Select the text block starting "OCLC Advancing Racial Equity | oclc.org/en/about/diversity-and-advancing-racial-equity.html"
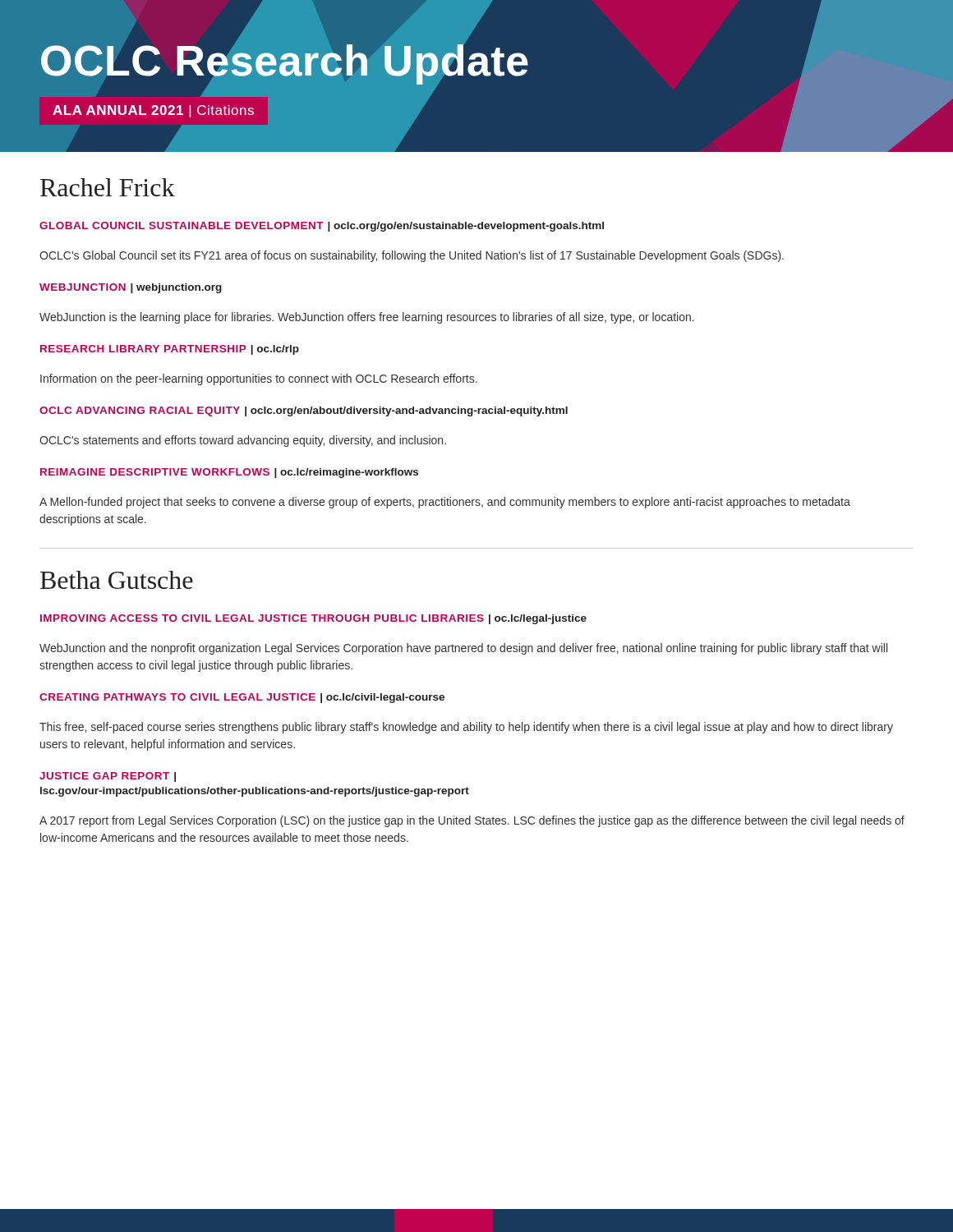This screenshot has height=1232, width=953. coord(304,409)
